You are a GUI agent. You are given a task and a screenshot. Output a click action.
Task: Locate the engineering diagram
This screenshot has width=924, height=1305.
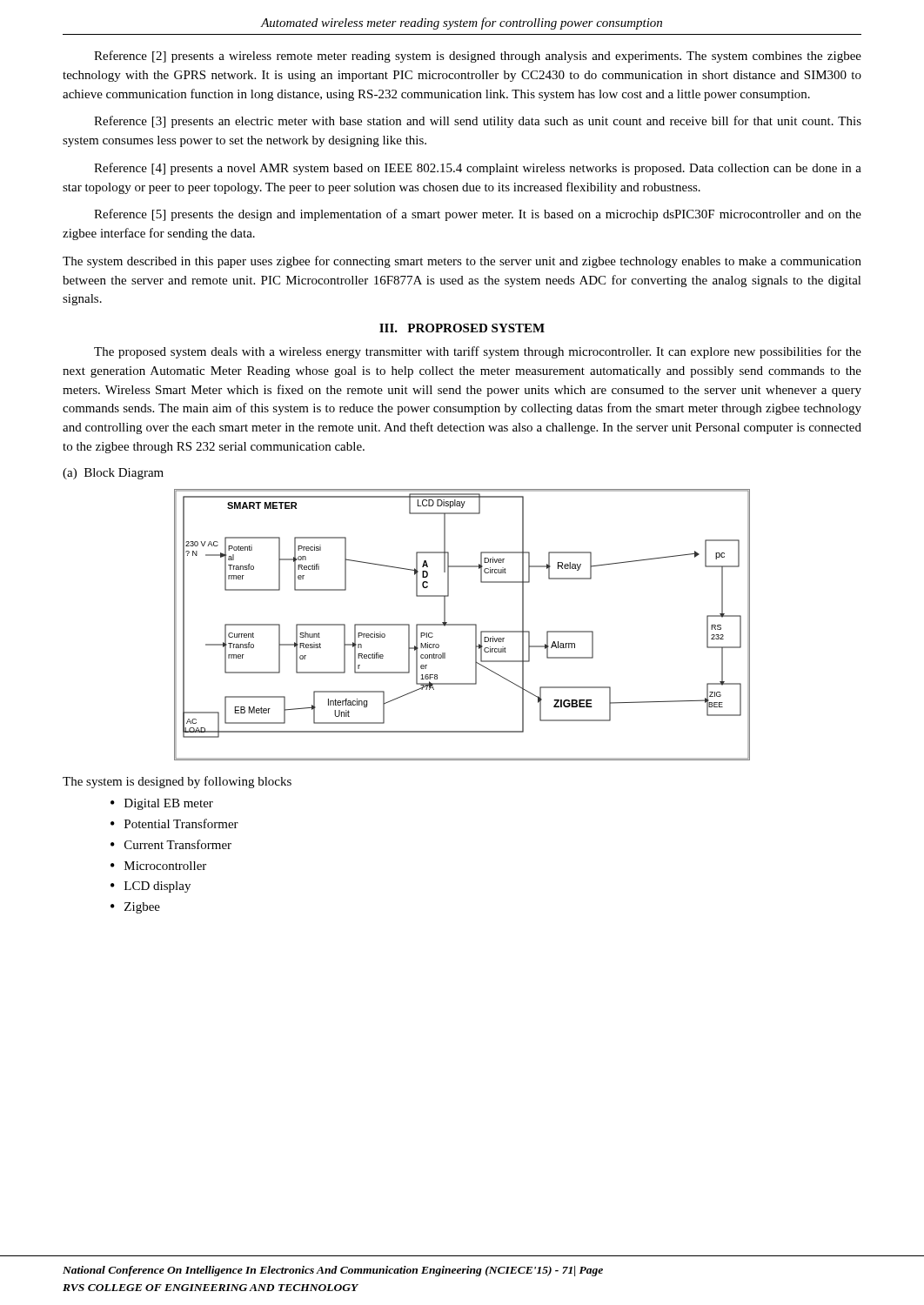[x=462, y=626]
